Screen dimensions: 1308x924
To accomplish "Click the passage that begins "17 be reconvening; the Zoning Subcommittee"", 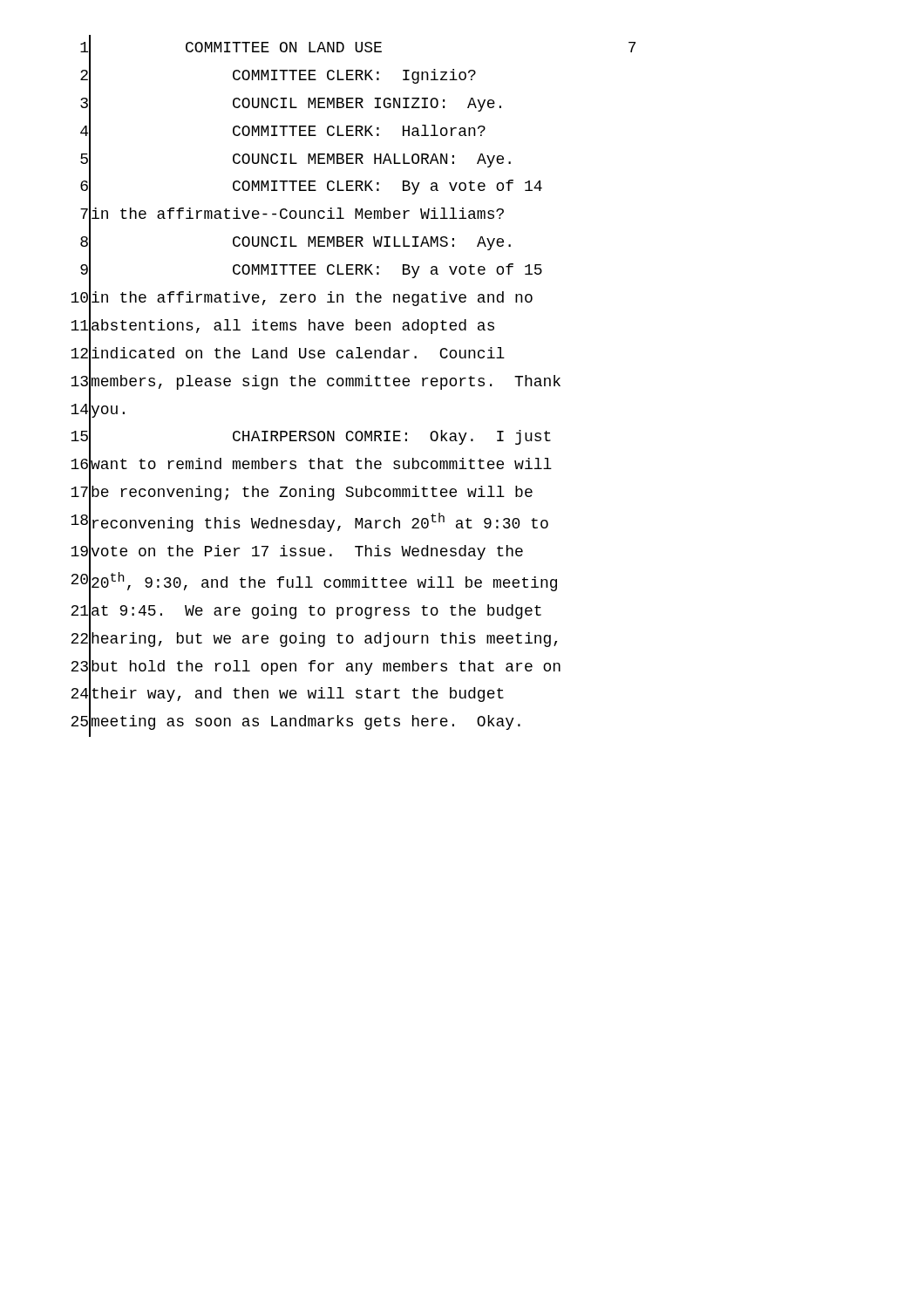I will (x=462, y=494).
